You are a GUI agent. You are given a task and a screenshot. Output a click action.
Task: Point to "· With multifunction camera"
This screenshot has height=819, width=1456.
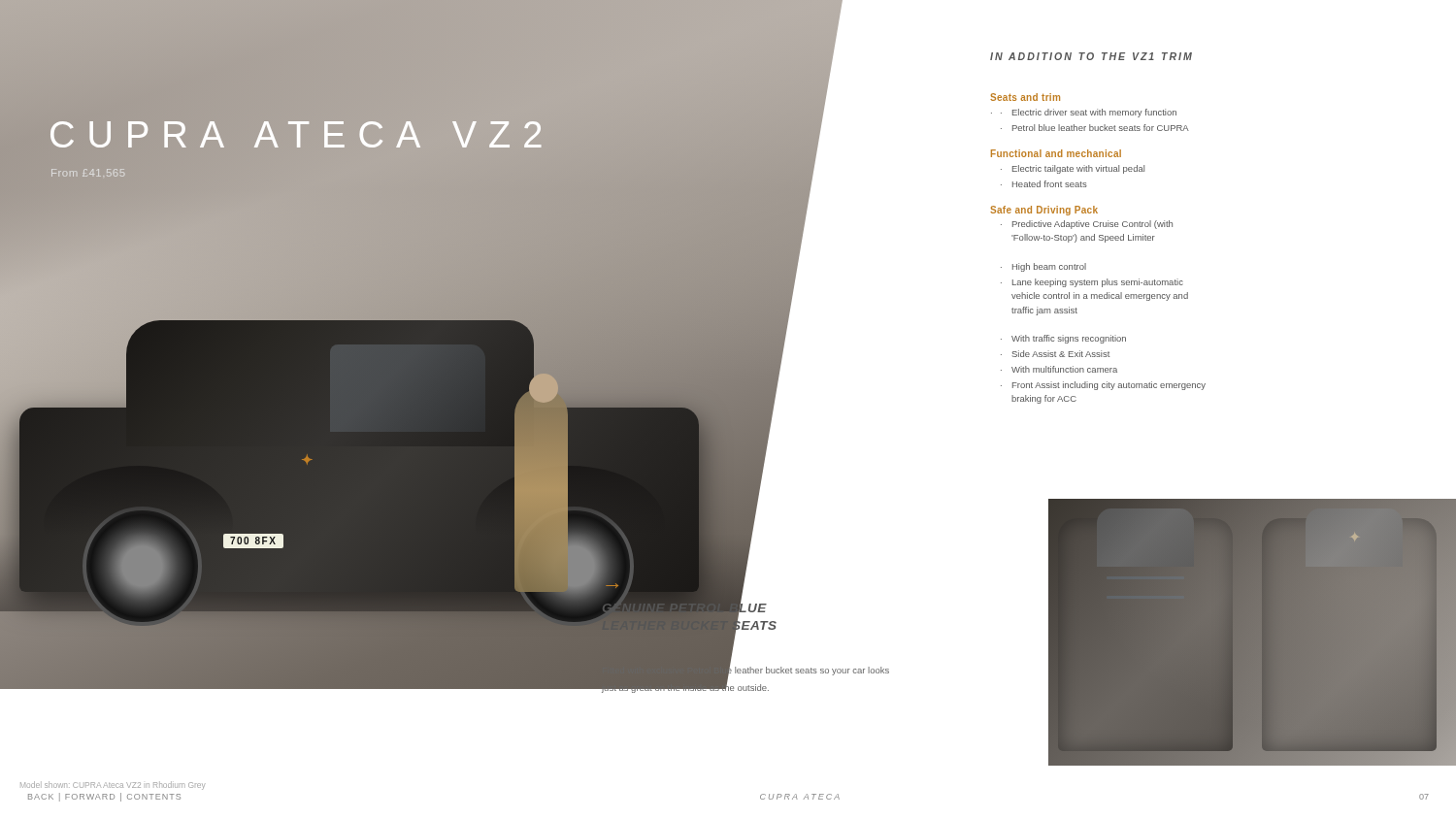1059,369
